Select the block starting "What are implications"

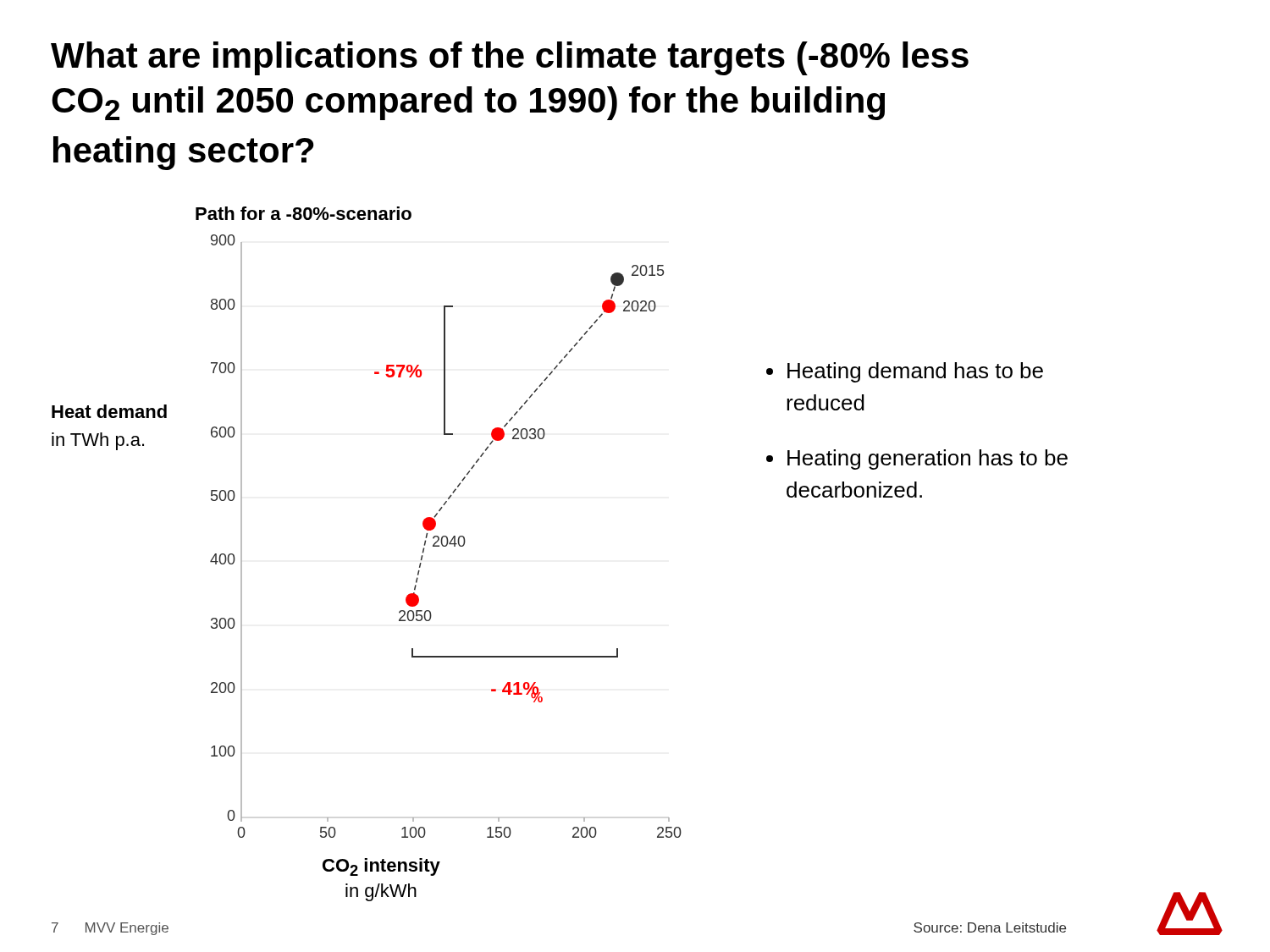click(635, 103)
